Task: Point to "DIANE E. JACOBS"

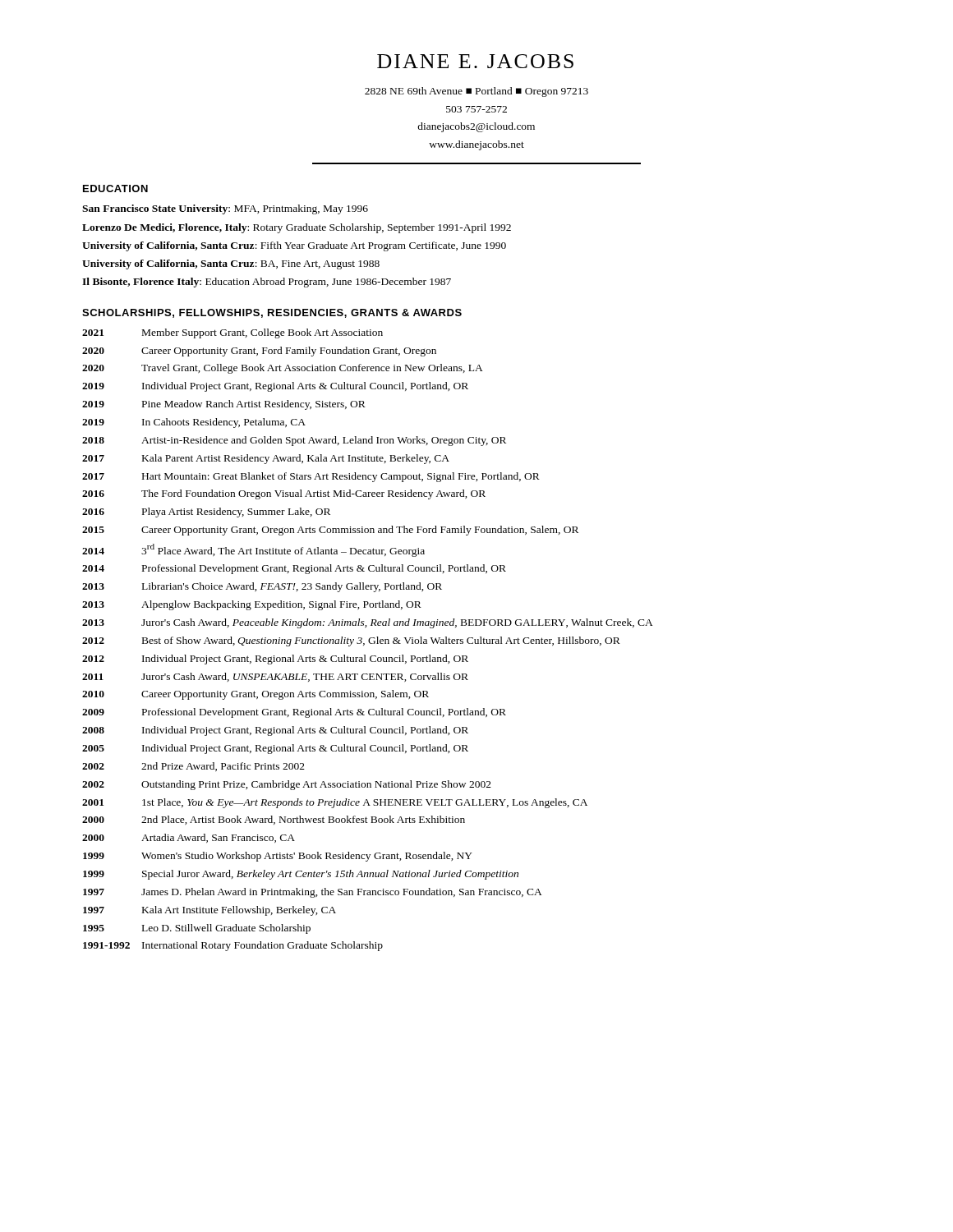Action: (x=476, y=62)
